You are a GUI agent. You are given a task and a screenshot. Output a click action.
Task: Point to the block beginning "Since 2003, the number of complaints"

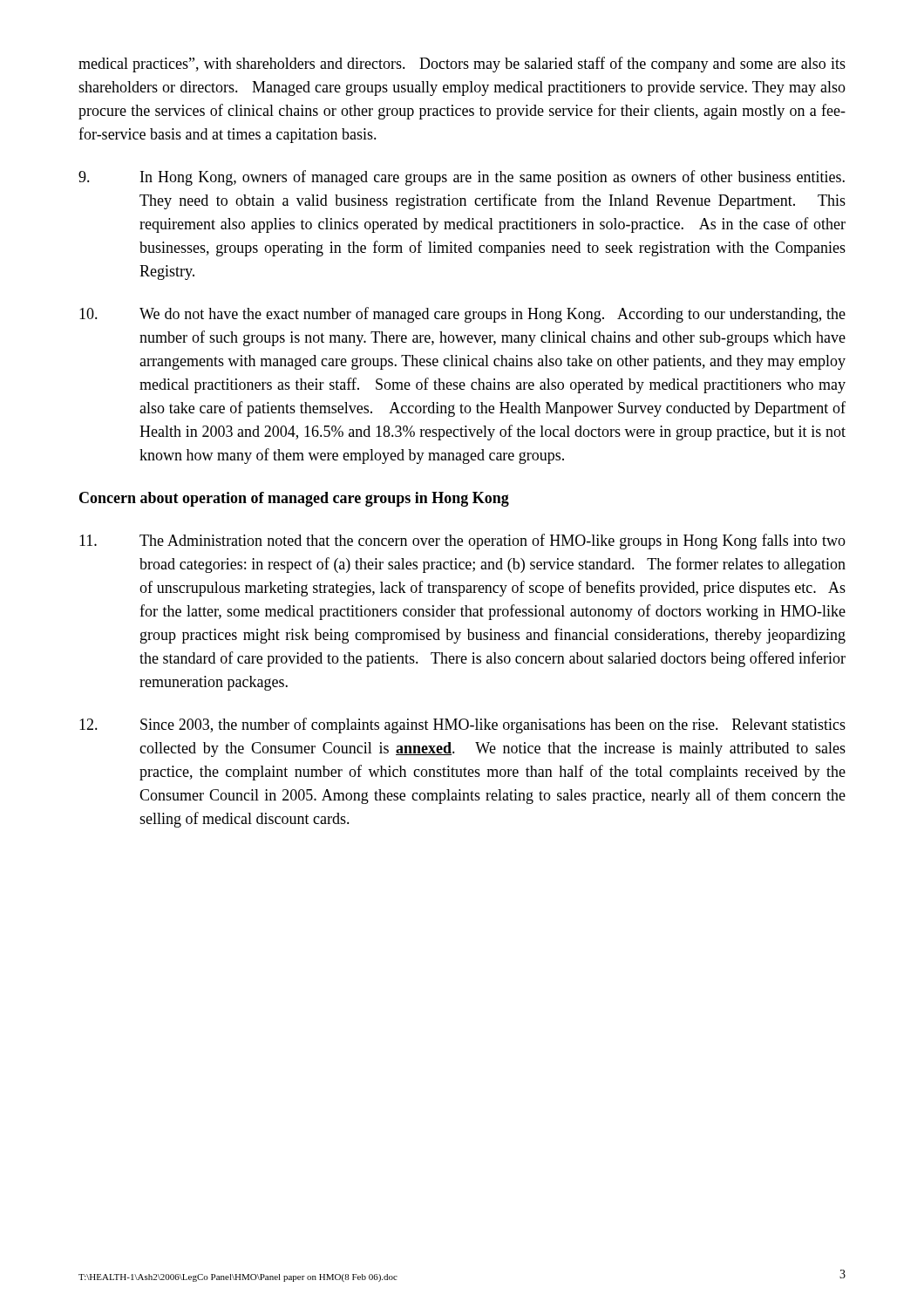[462, 772]
